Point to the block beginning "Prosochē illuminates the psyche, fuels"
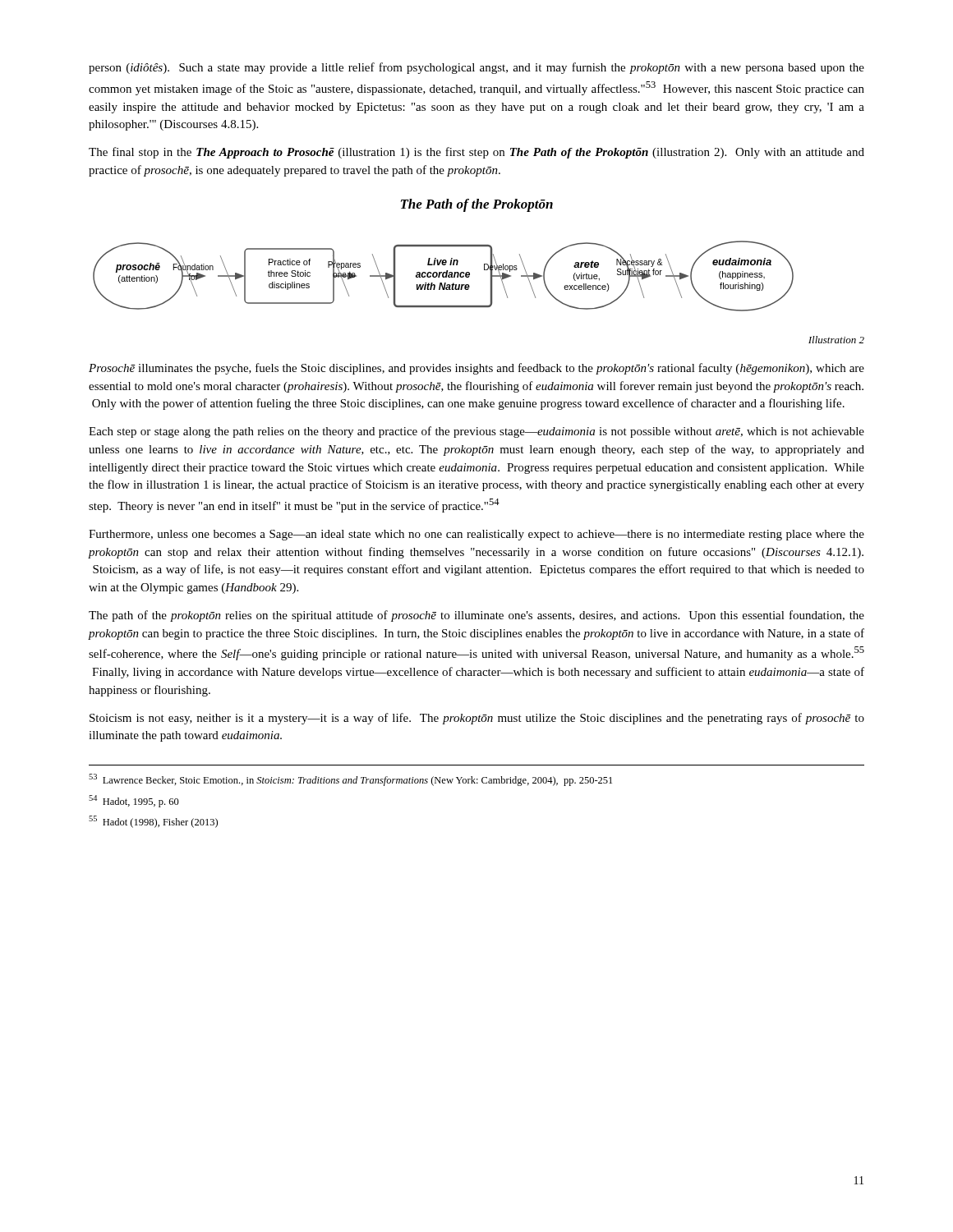 pos(476,387)
